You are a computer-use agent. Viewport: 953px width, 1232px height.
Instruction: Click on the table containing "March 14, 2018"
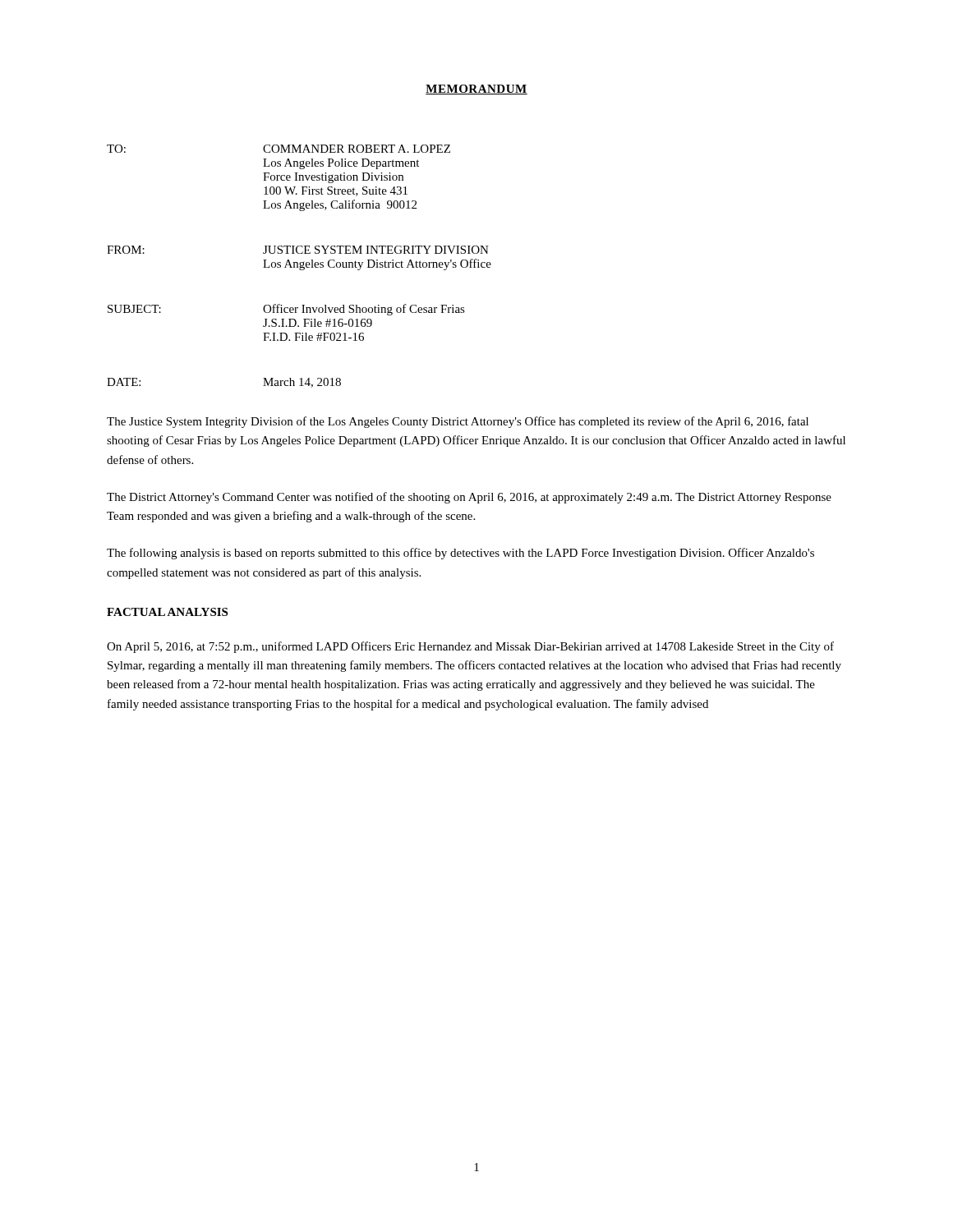click(x=476, y=266)
